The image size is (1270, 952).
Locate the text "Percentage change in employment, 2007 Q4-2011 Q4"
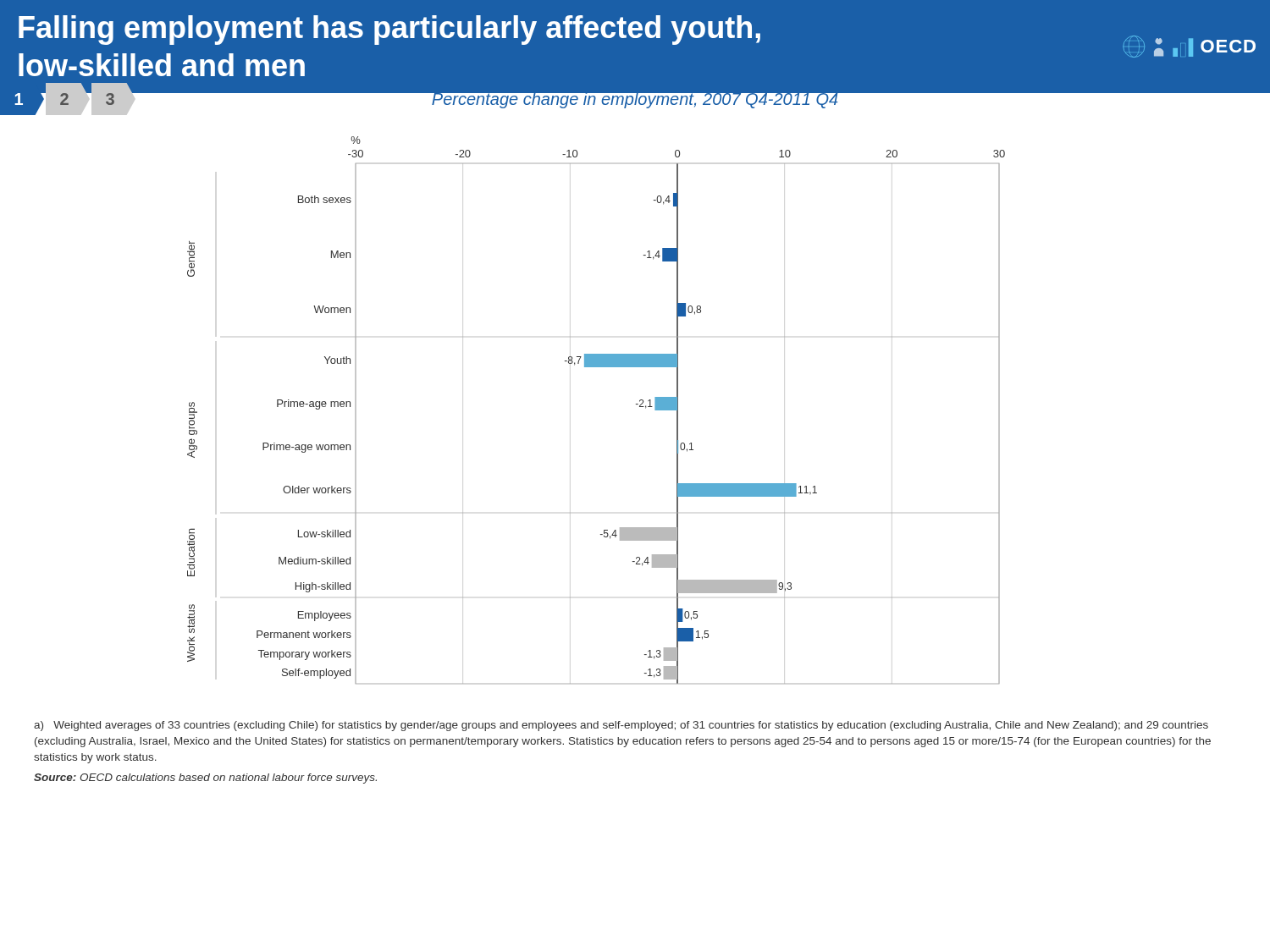tap(635, 99)
